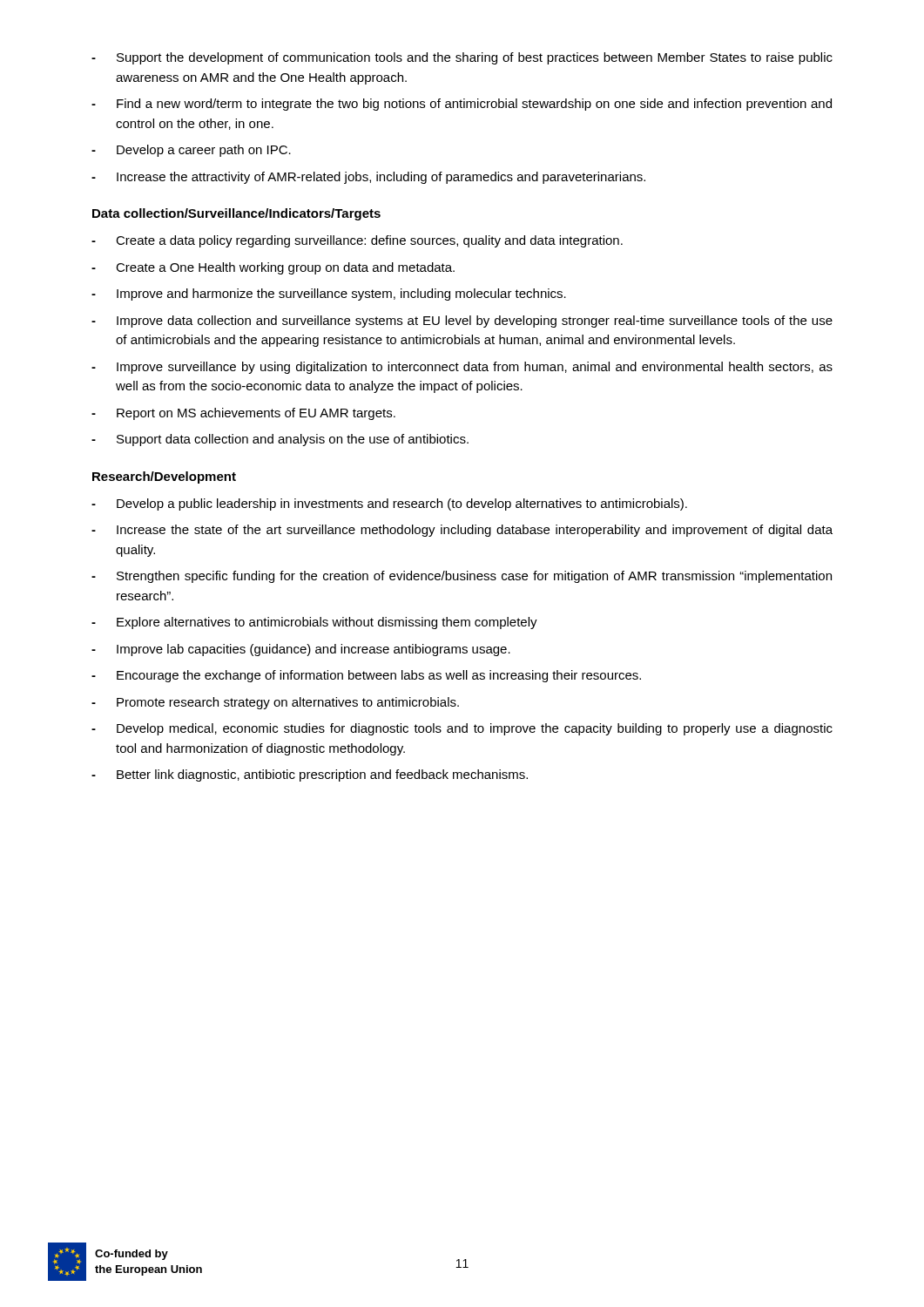Click on the list item that reads "- Develop a public leadership in investments"
Screen dimensions: 1307x924
pos(462,503)
